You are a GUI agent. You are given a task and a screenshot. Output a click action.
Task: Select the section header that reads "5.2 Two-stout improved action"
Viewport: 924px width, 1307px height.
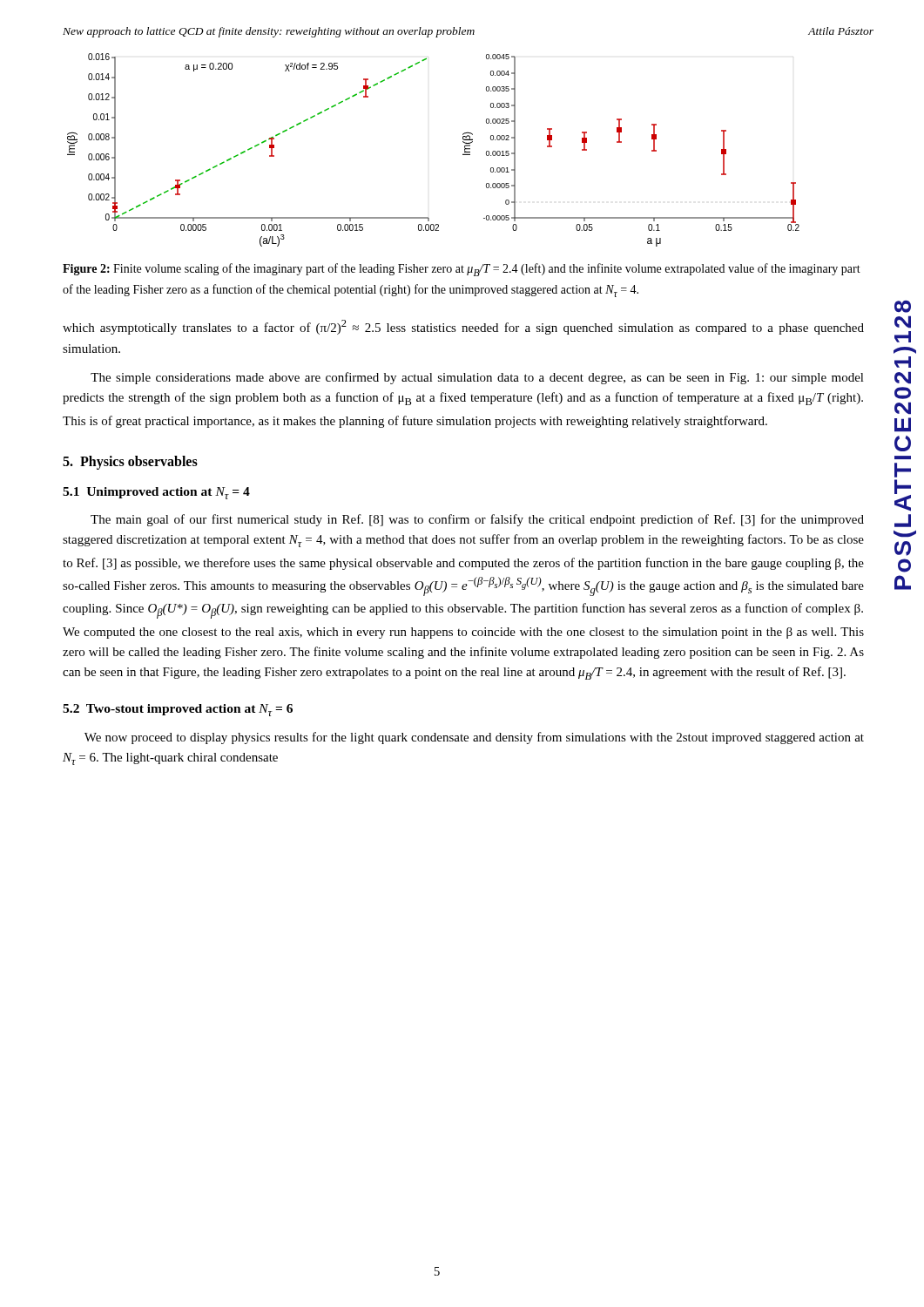(178, 710)
